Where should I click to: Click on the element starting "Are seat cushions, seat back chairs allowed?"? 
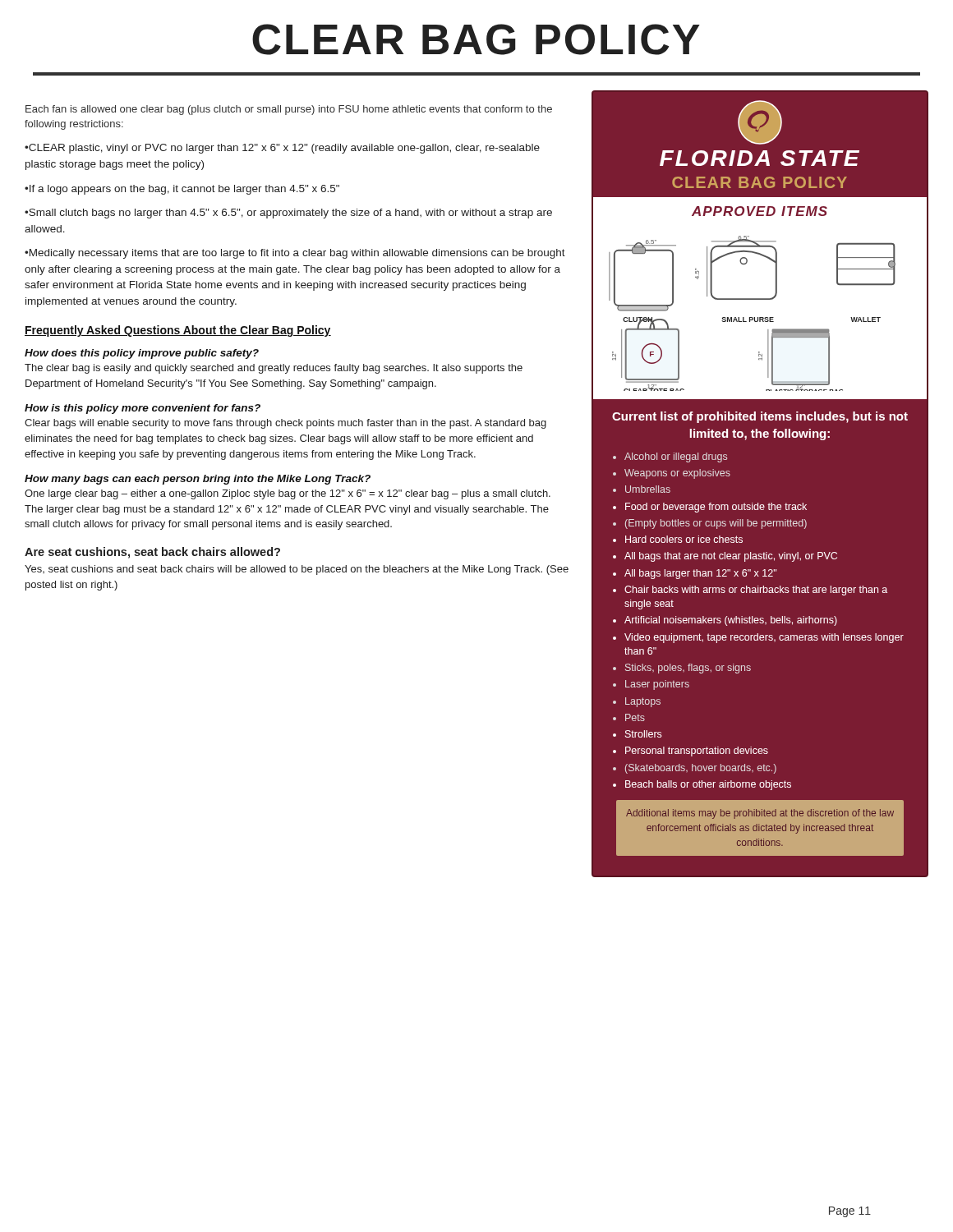click(153, 552)
